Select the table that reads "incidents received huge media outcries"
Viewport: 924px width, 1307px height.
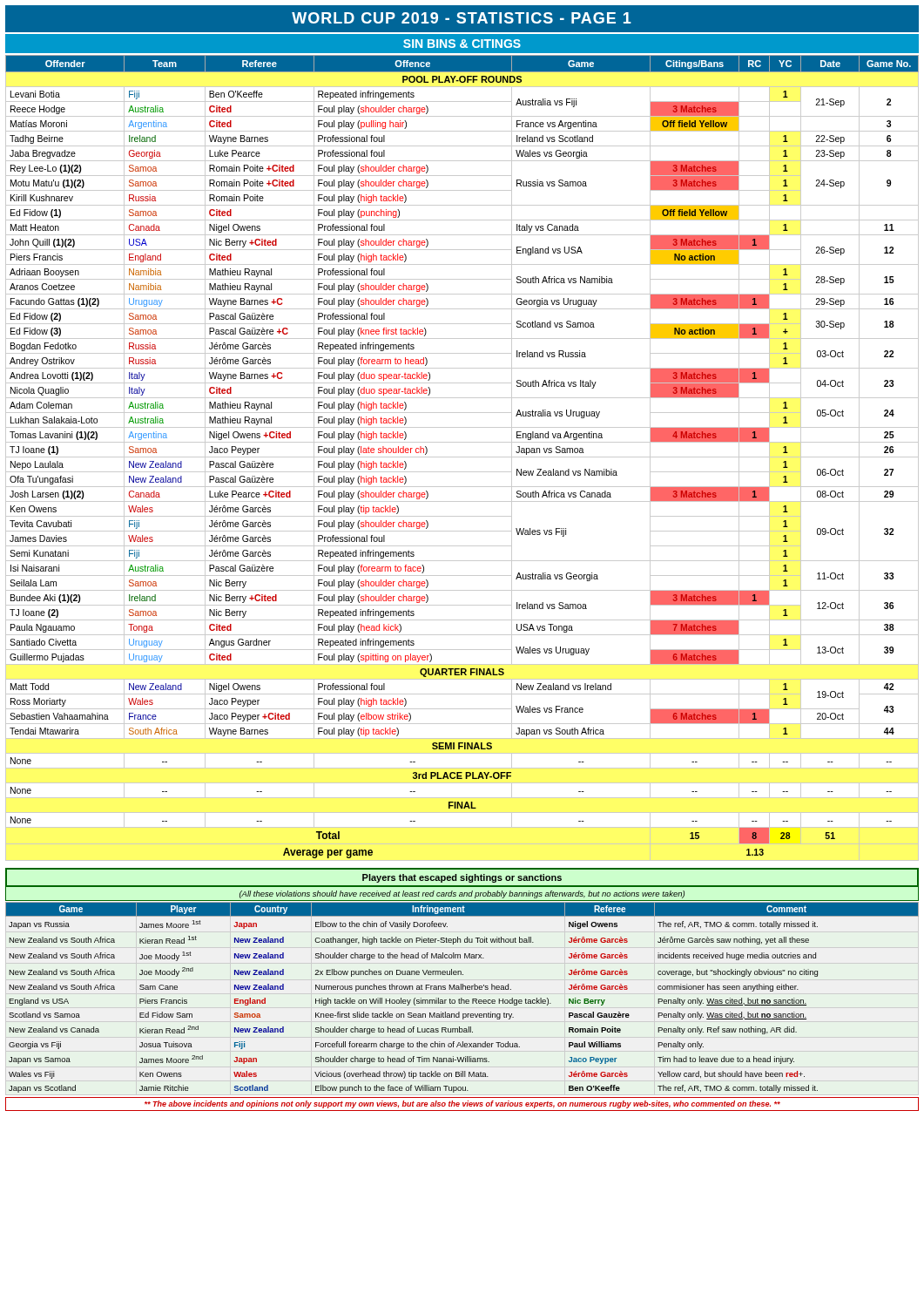(462, 999)
